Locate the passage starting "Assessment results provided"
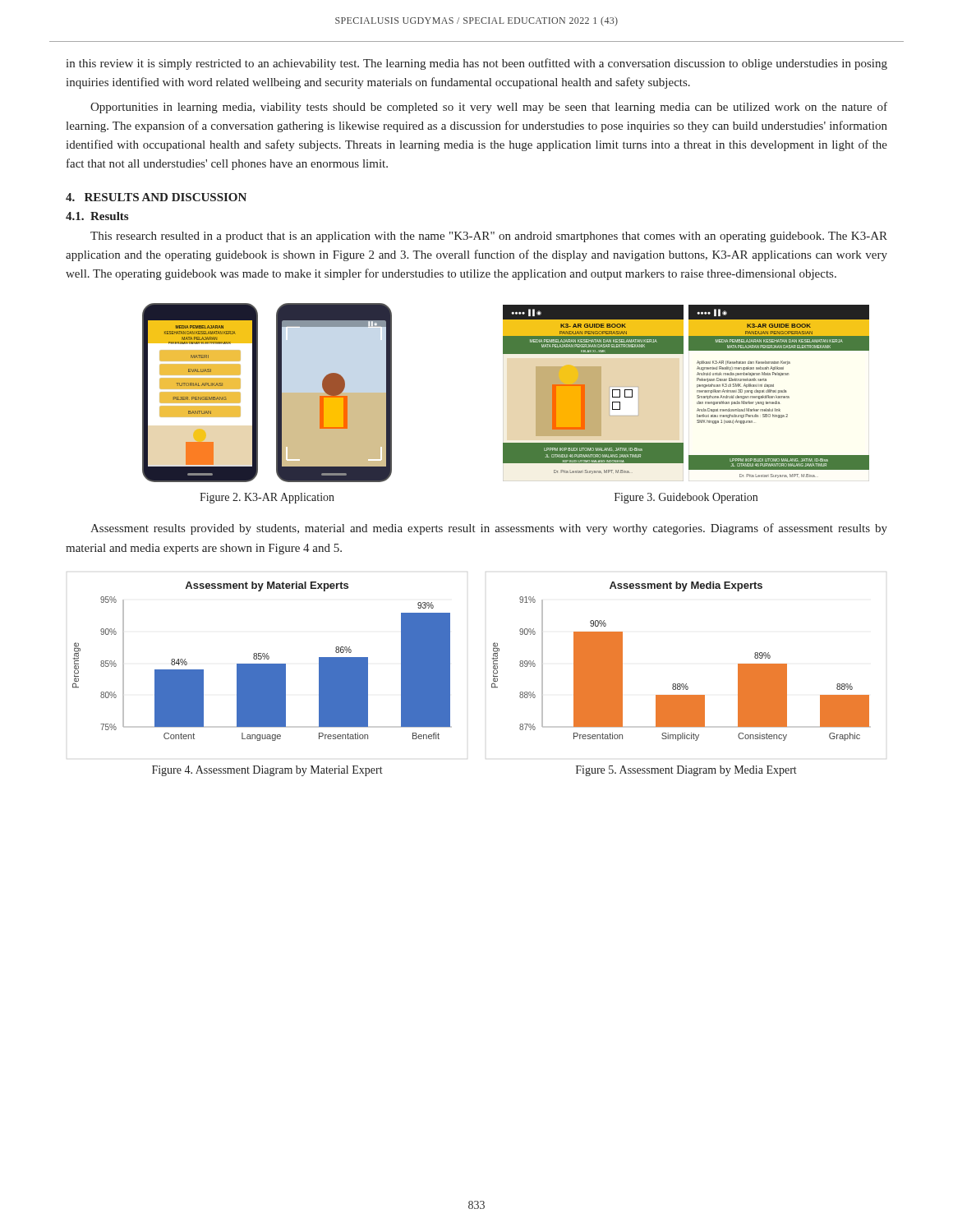The width and height of the screenshot is (953, 1232). coord(476,538)
